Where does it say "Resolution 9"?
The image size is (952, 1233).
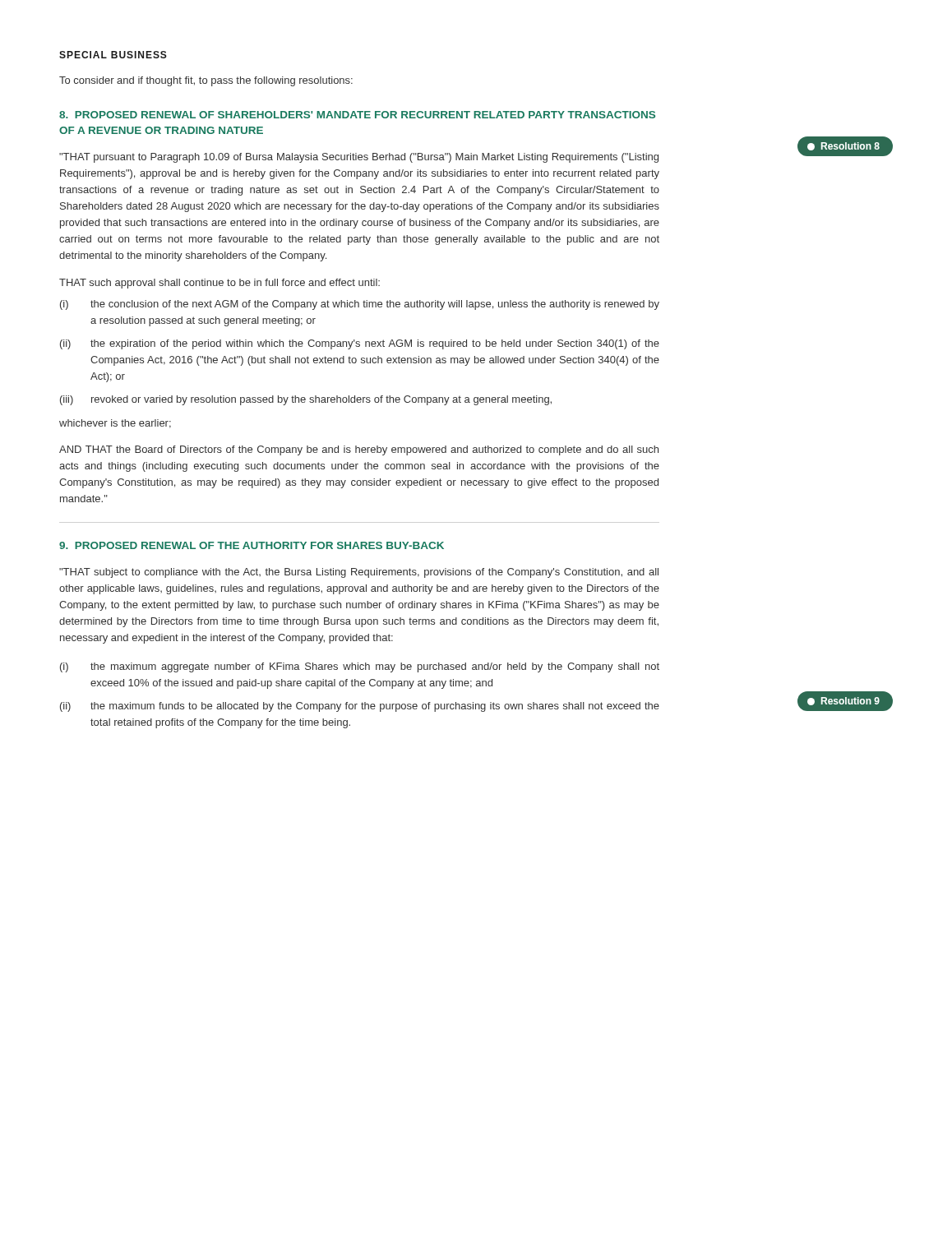coord(843,701)
